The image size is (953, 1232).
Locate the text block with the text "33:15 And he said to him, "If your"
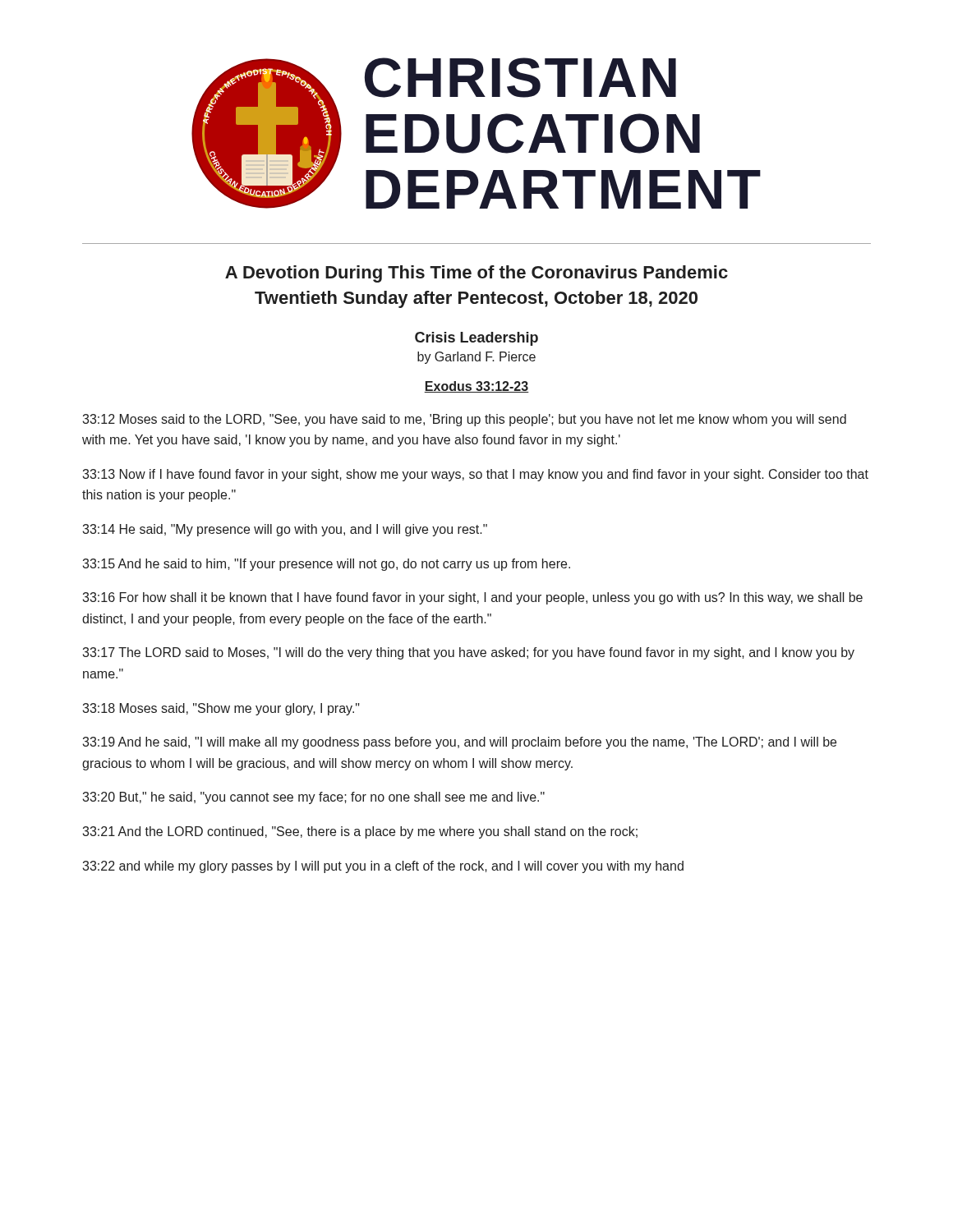tap(327, 563)
